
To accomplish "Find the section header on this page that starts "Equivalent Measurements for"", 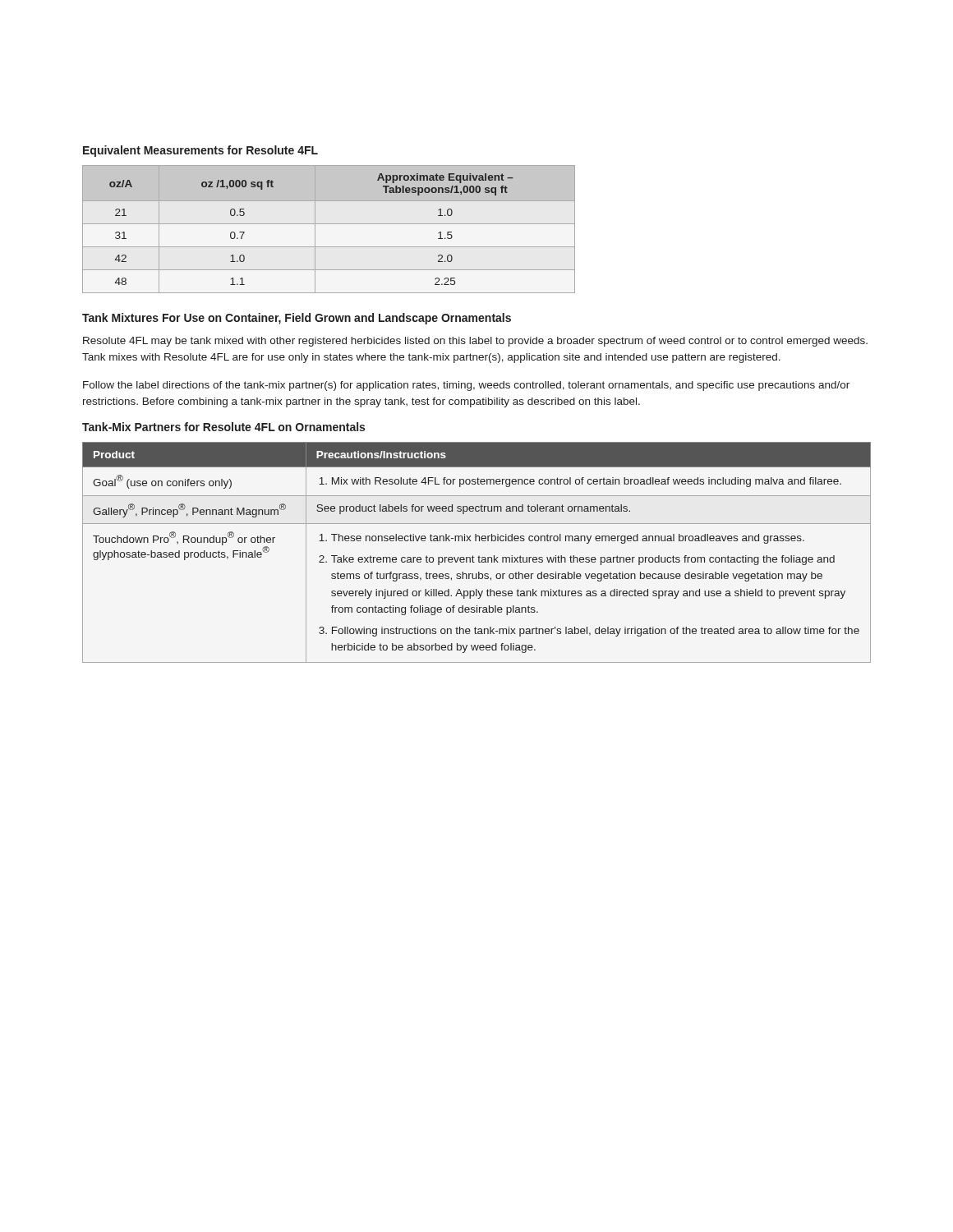I will [x=200, y=150].
